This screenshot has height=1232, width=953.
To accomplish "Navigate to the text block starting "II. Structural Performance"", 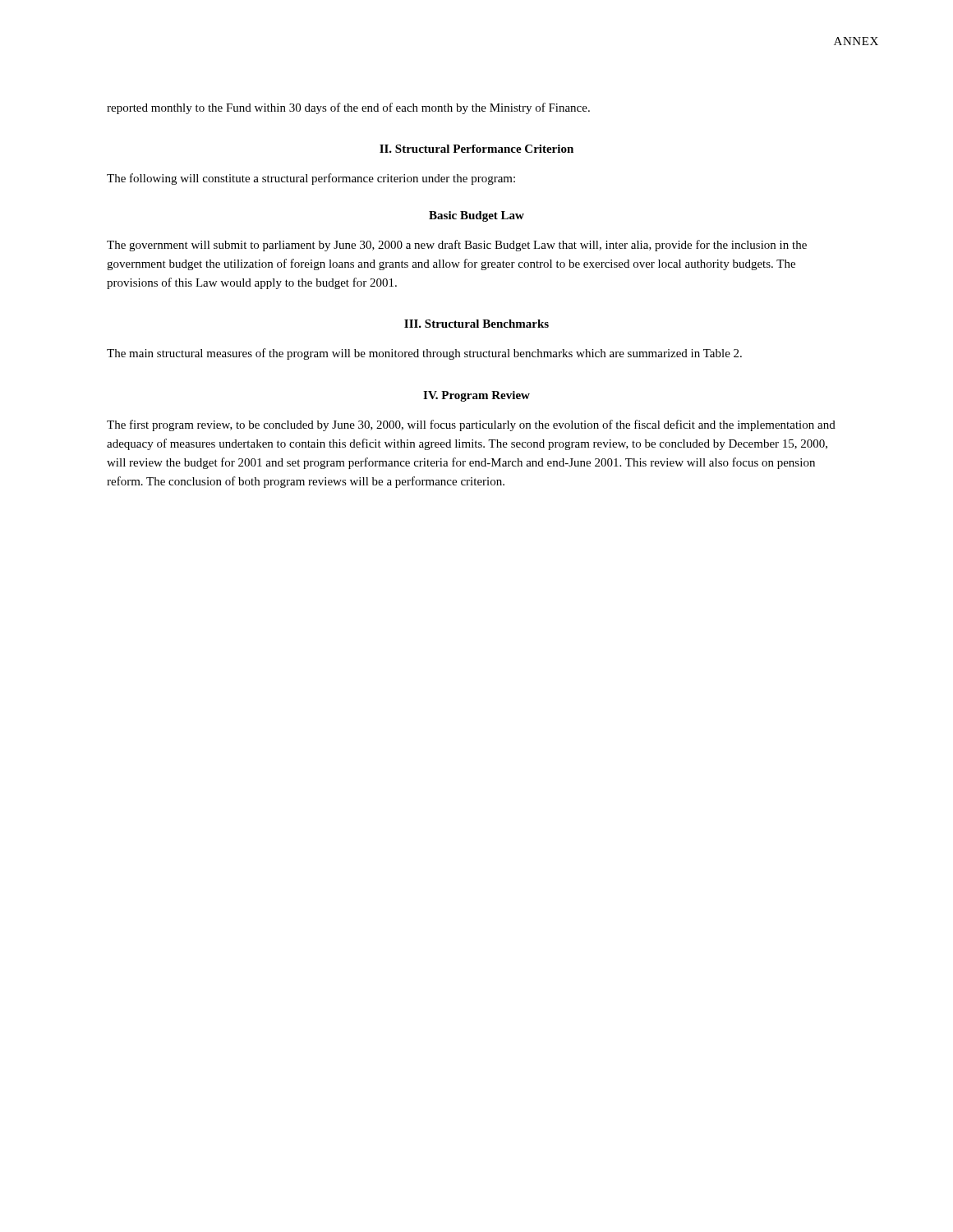I will coord(476,149).
